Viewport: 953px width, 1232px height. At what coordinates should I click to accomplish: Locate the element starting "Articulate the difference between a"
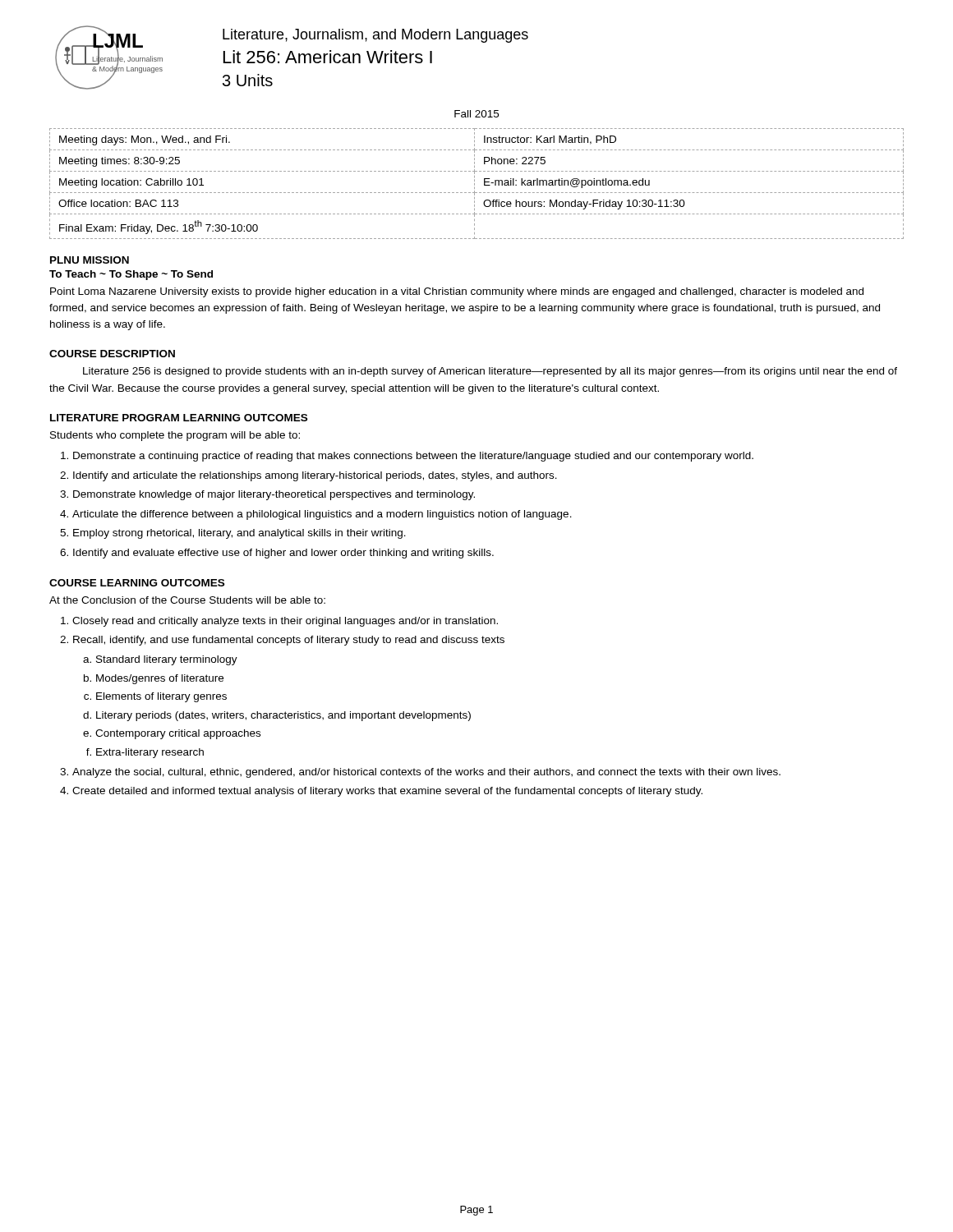pyautogui.click(x=322, y=514)
